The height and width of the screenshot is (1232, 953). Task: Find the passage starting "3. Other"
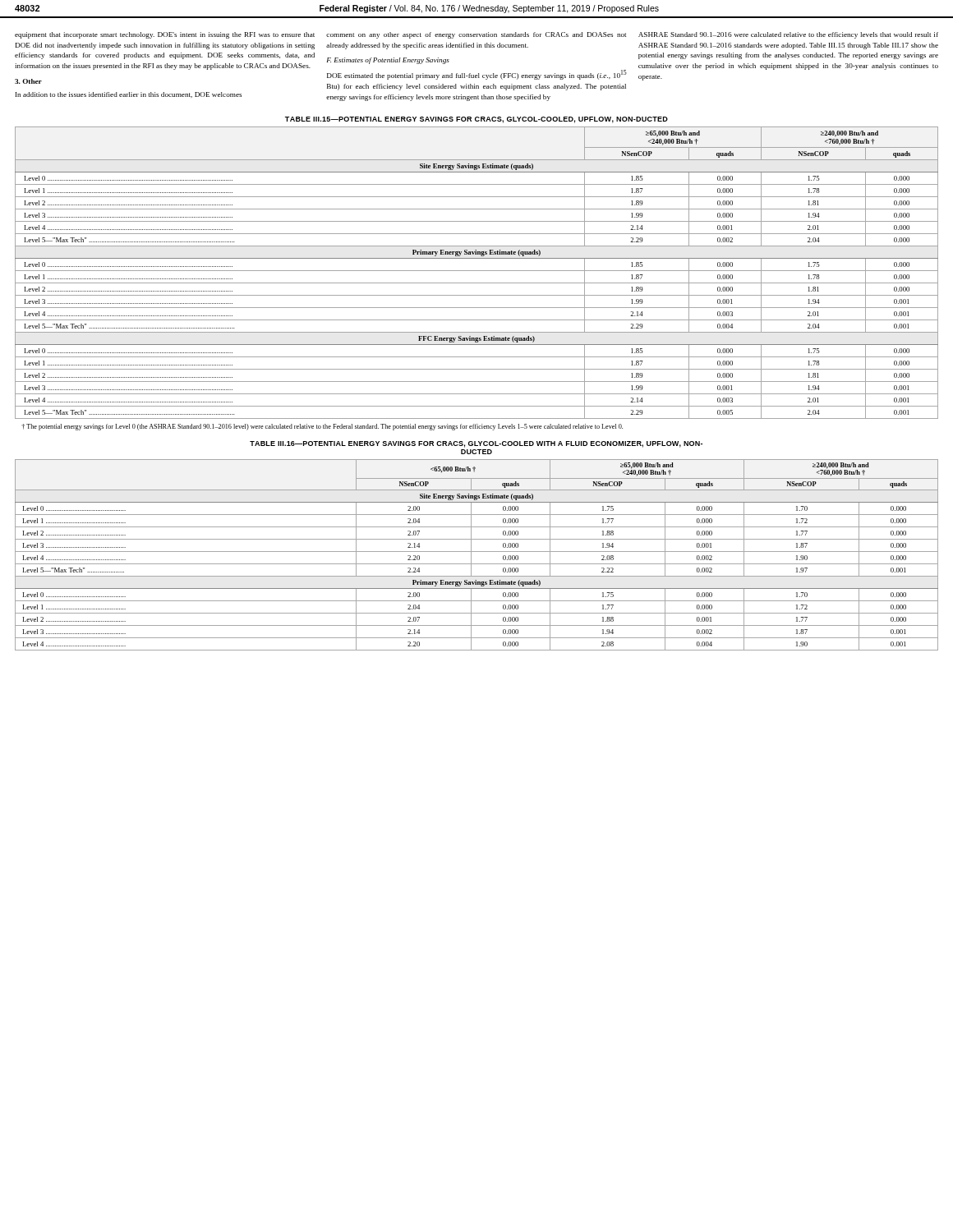[28, 81]
